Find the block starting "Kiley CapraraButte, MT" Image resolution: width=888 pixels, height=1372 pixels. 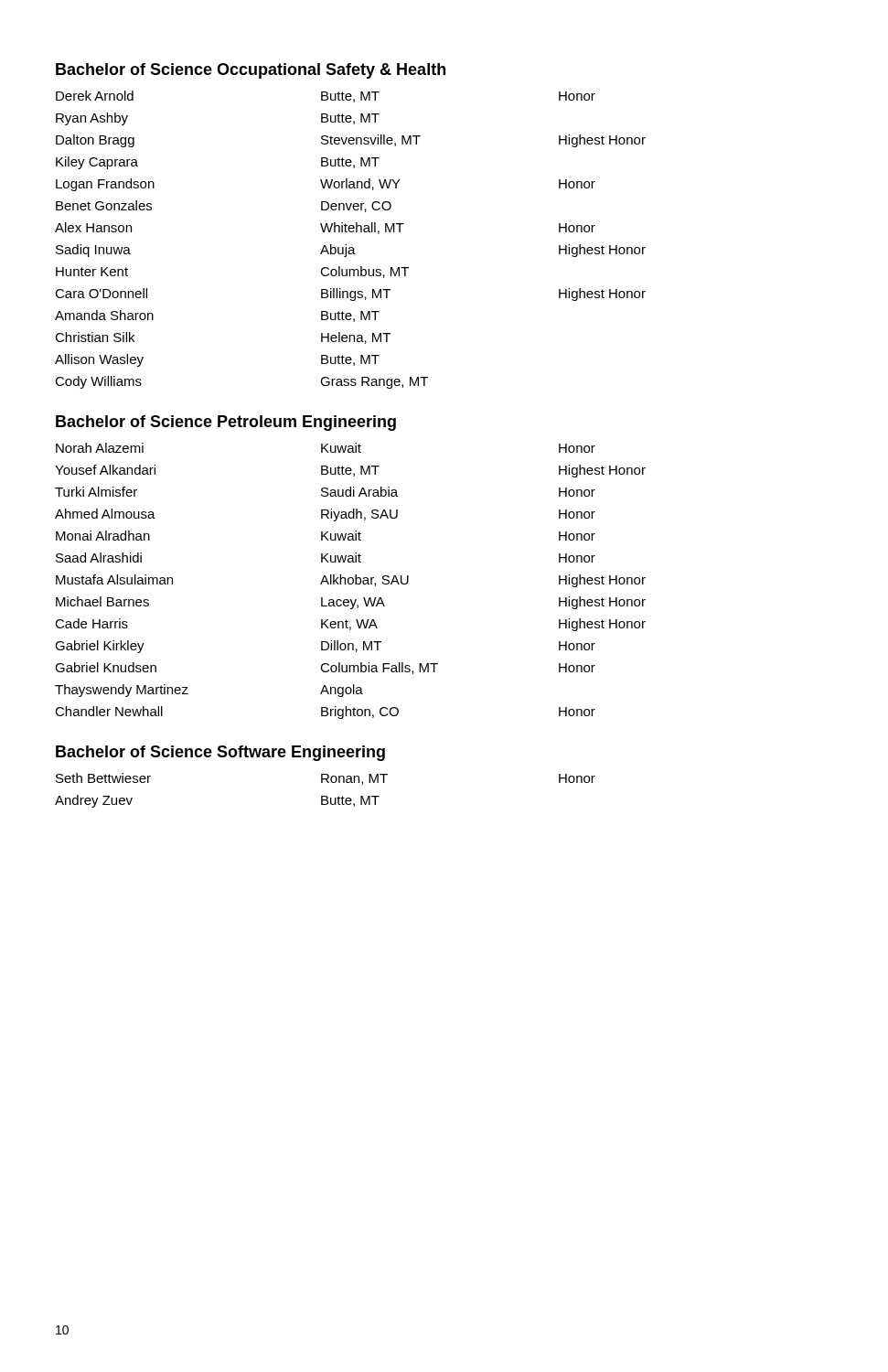pos(91,163)
